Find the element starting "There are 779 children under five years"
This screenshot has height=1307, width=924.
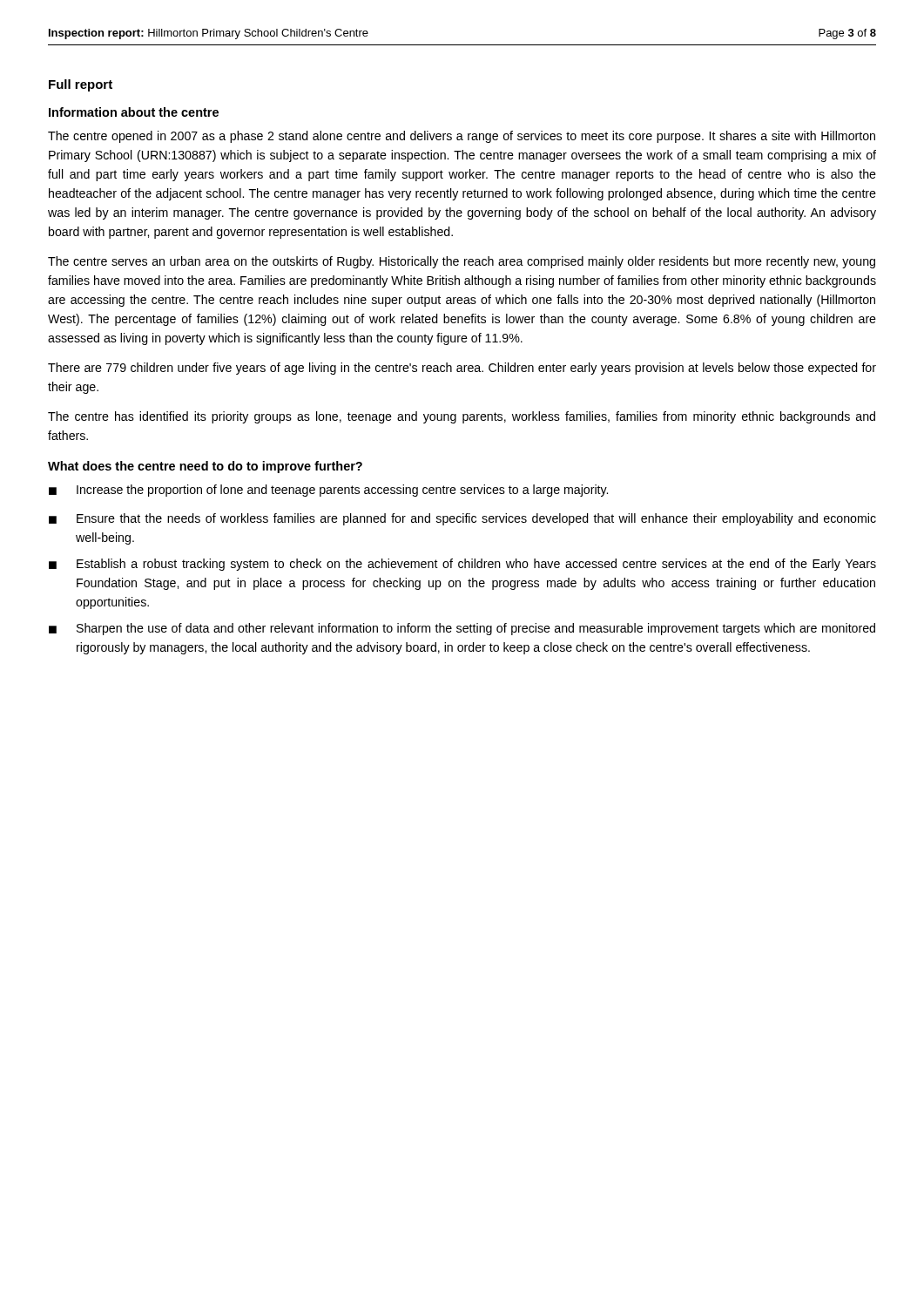[462, 377]
